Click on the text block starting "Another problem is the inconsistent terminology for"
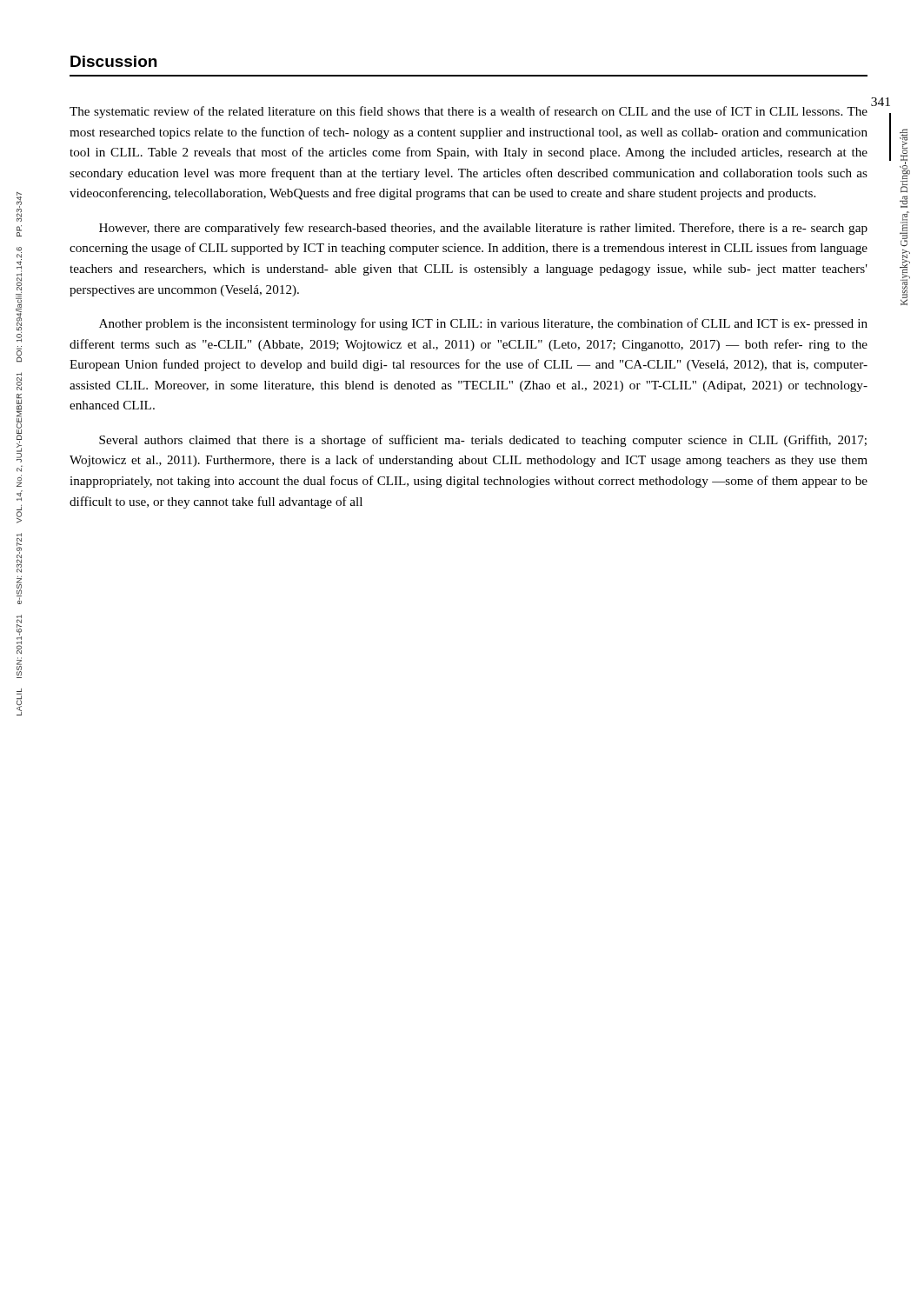 click(469, 364)
